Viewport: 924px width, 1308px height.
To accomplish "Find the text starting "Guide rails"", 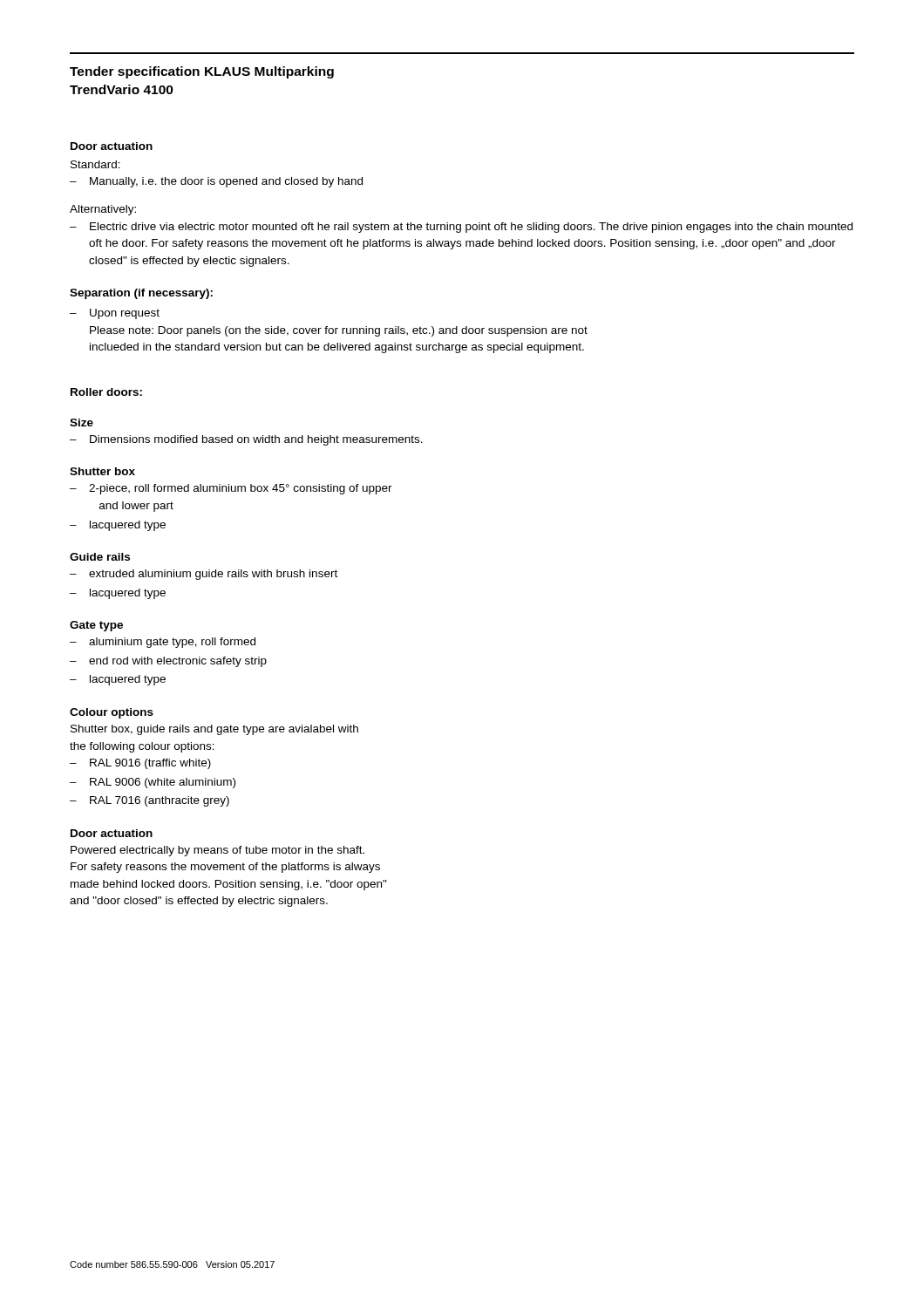I will pyautogui.click(x=100, y=557).
